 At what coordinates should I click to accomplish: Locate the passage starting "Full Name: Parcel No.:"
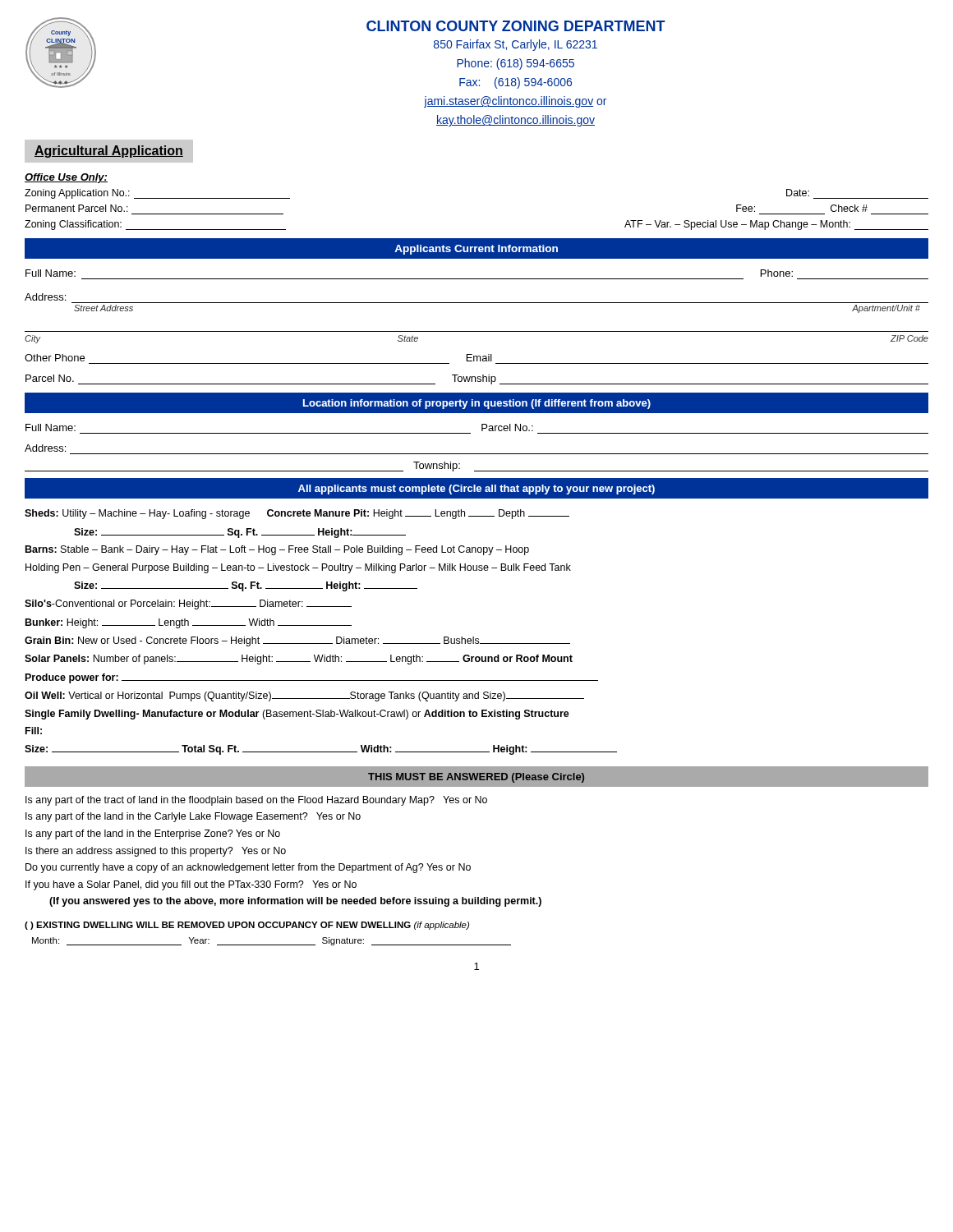pos(476,427)
